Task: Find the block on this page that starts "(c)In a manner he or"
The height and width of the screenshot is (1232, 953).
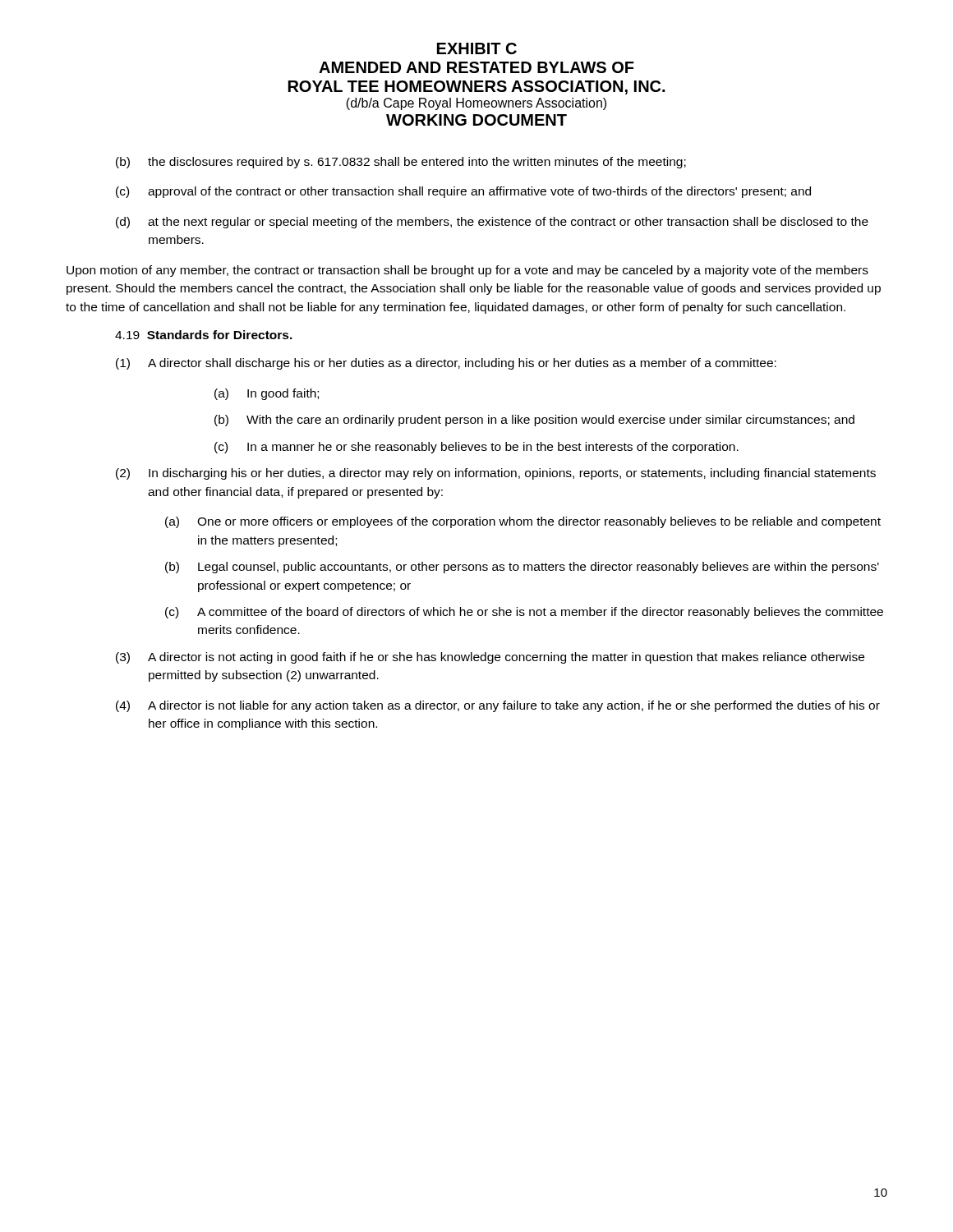Action: click(549, 447)
